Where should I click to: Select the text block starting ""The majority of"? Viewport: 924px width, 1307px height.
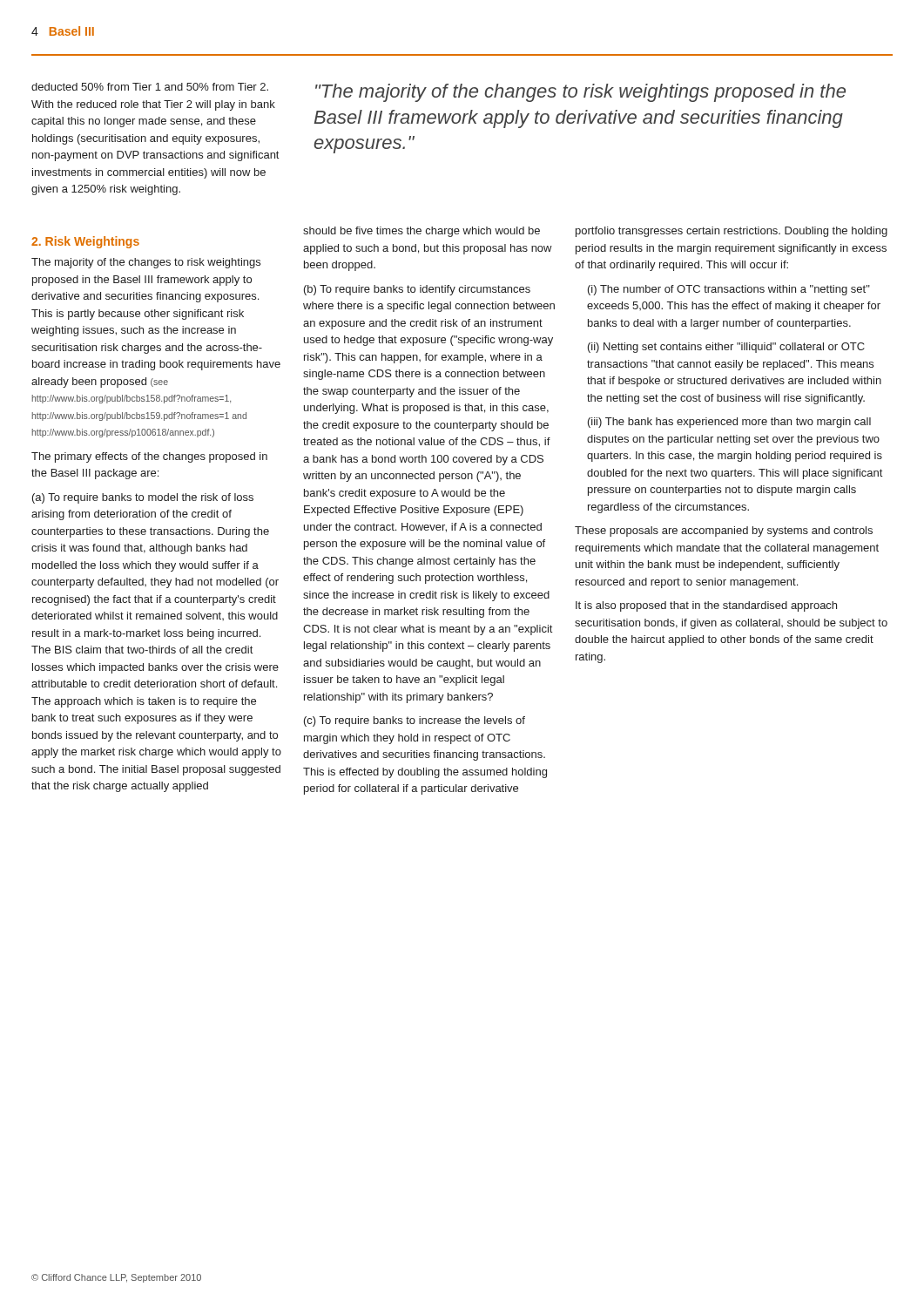pos(580,117)
